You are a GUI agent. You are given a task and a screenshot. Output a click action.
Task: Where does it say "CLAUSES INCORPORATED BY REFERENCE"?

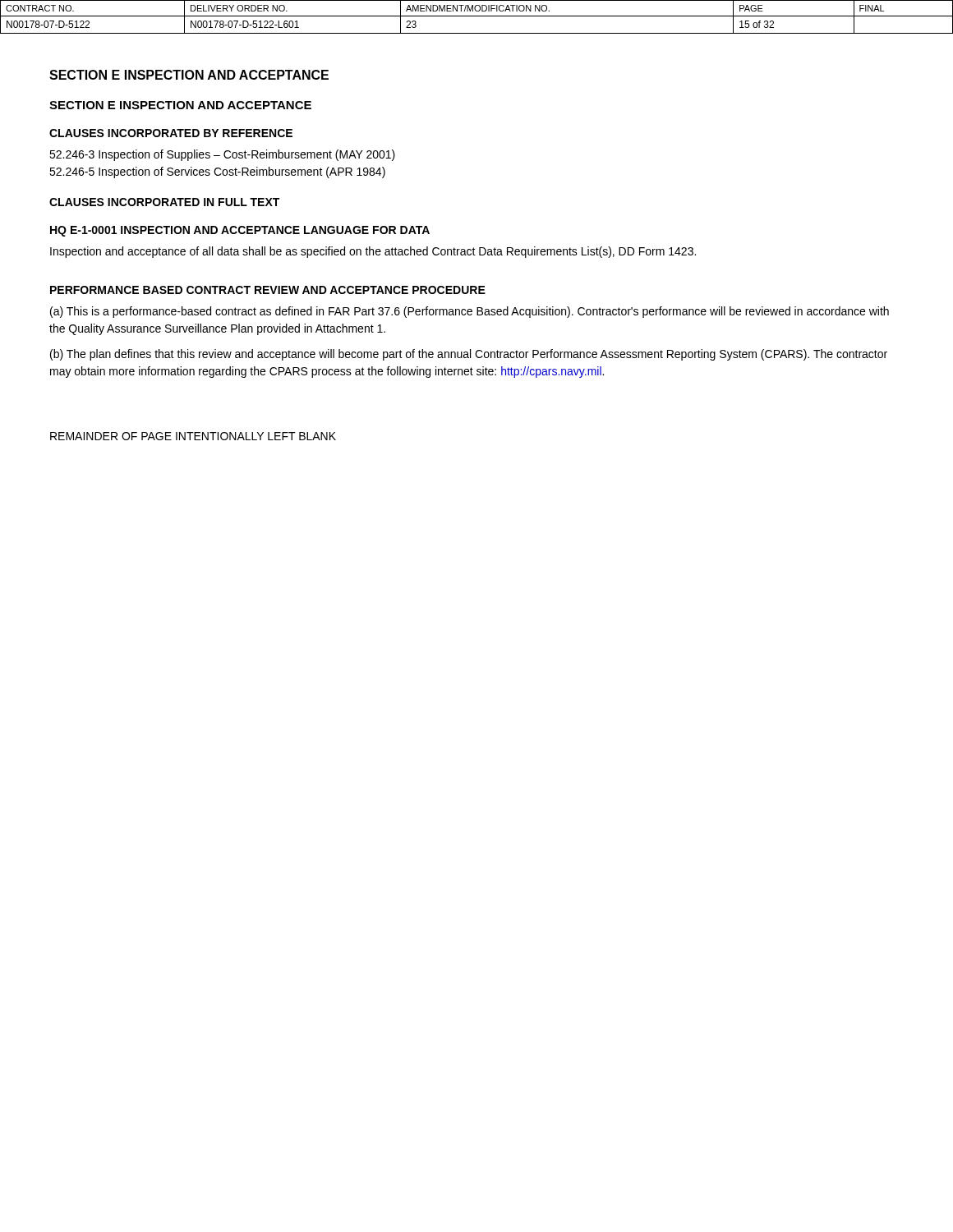pos(171,133)
